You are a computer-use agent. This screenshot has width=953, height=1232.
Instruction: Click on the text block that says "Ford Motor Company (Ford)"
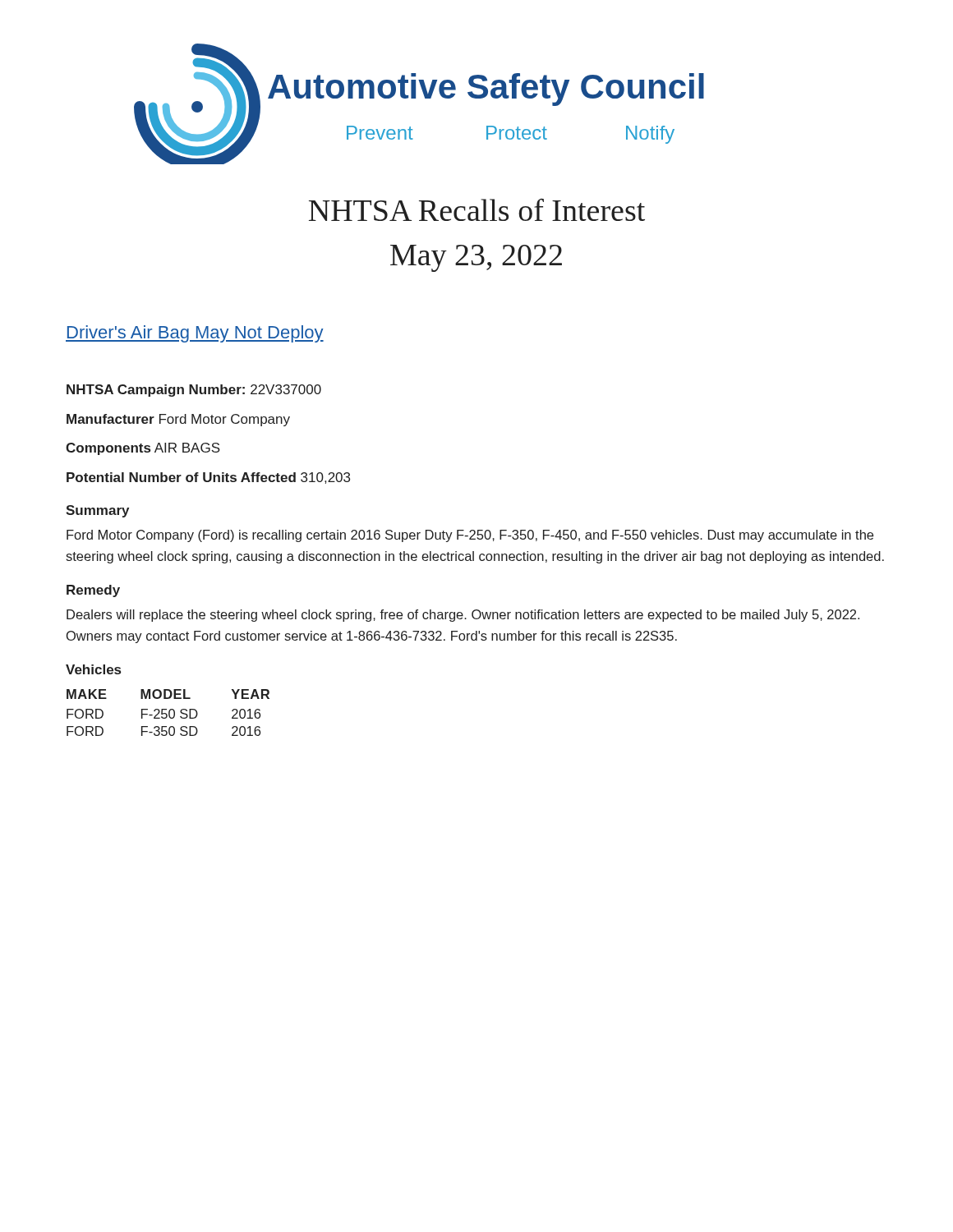pos(475,546)
